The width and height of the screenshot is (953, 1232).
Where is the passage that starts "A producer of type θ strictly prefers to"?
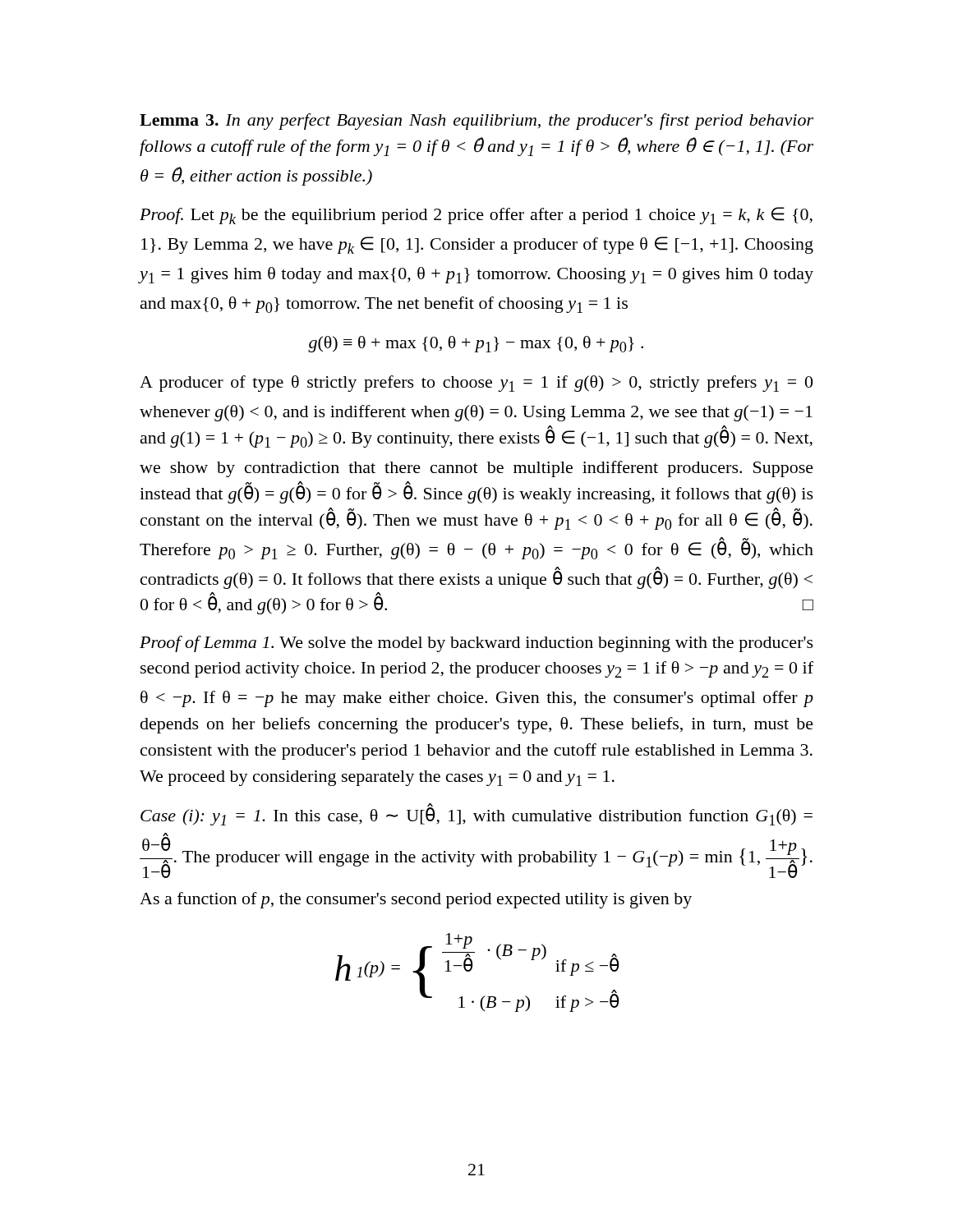[x=476, y=493]
